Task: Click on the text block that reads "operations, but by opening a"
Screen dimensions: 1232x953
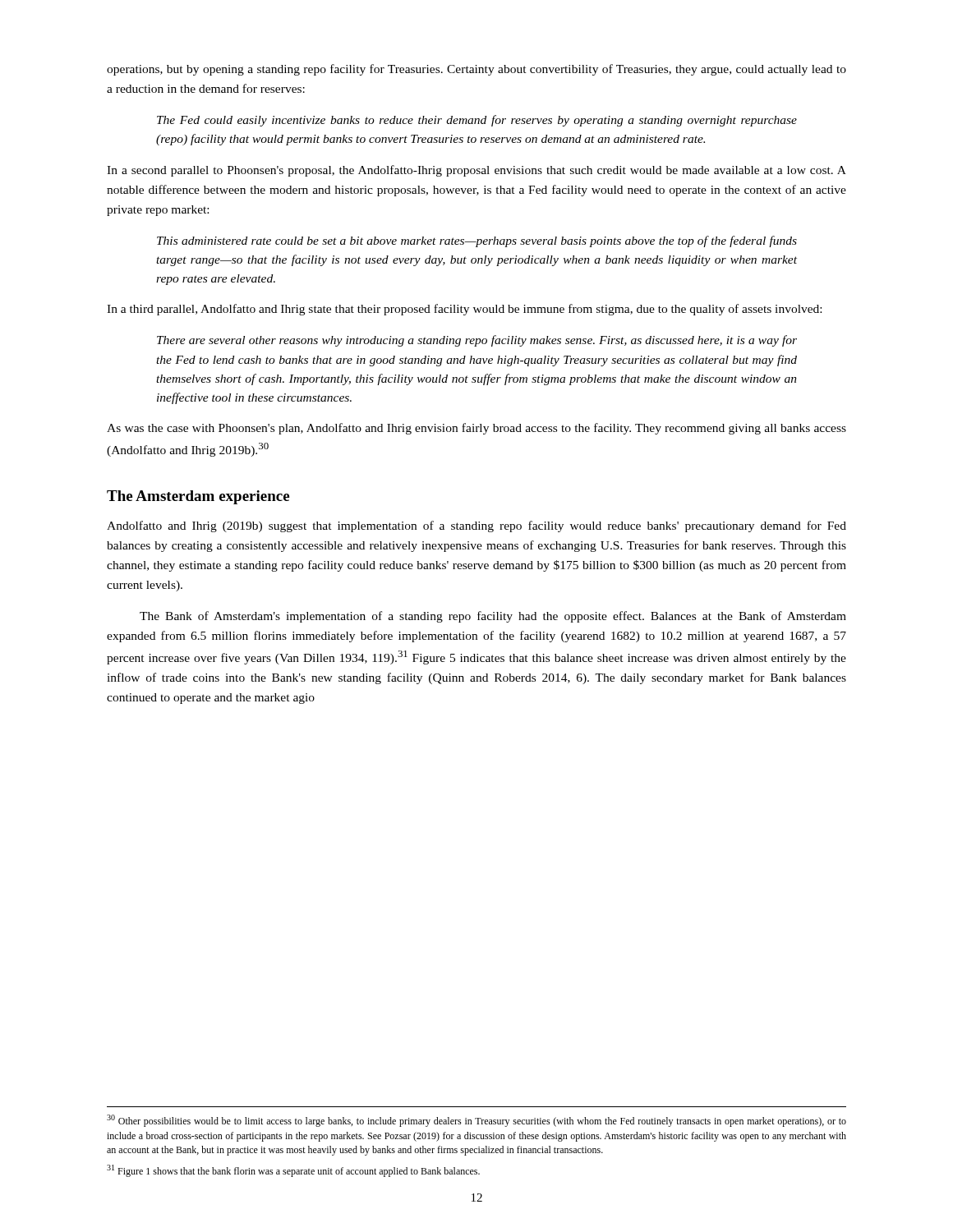Action: tap(476, 78)
